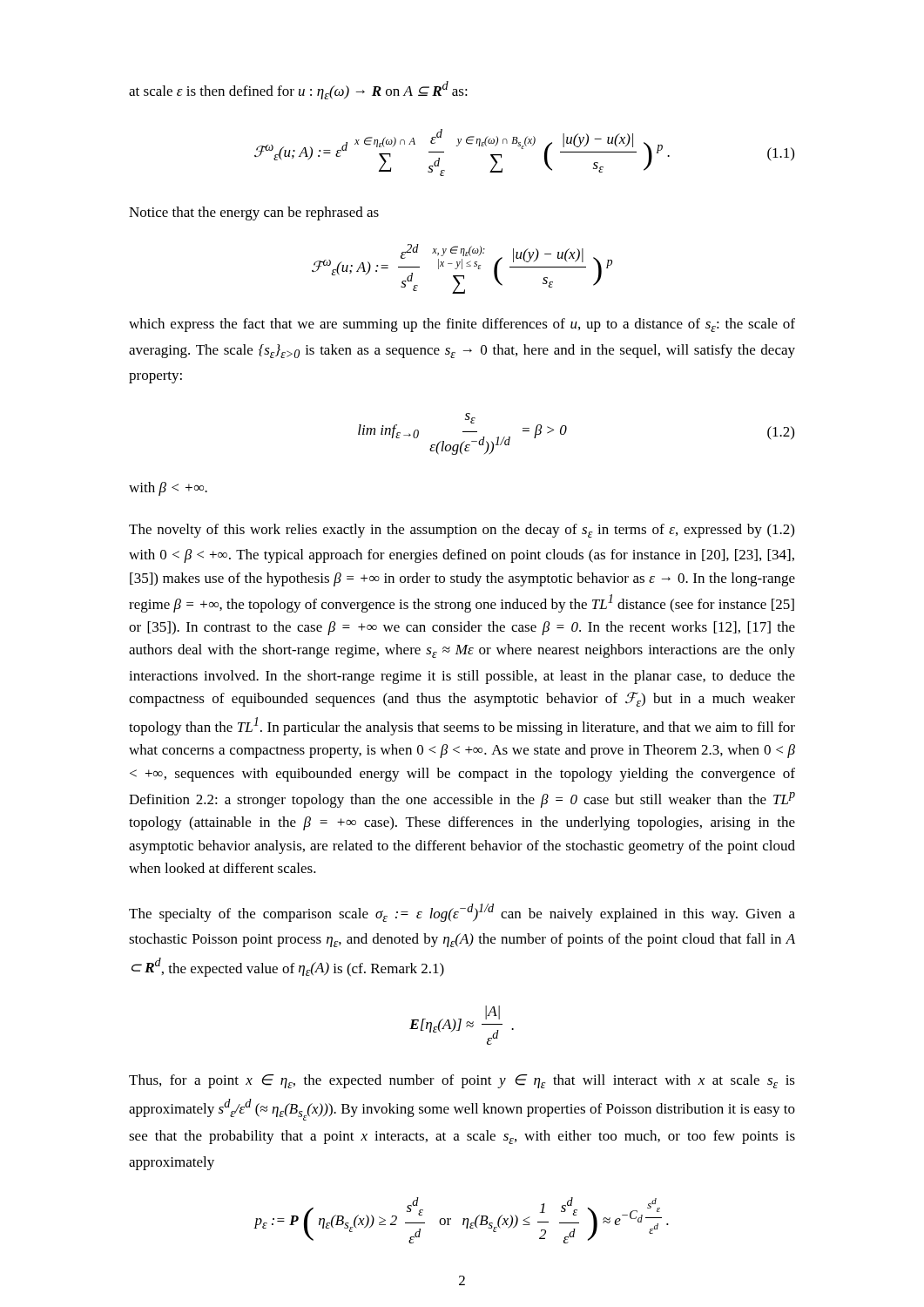Screen dimensions: 1307x924
Task: Click the passage that begins "at scale ε is then defined for"
Action: (299, 90)
